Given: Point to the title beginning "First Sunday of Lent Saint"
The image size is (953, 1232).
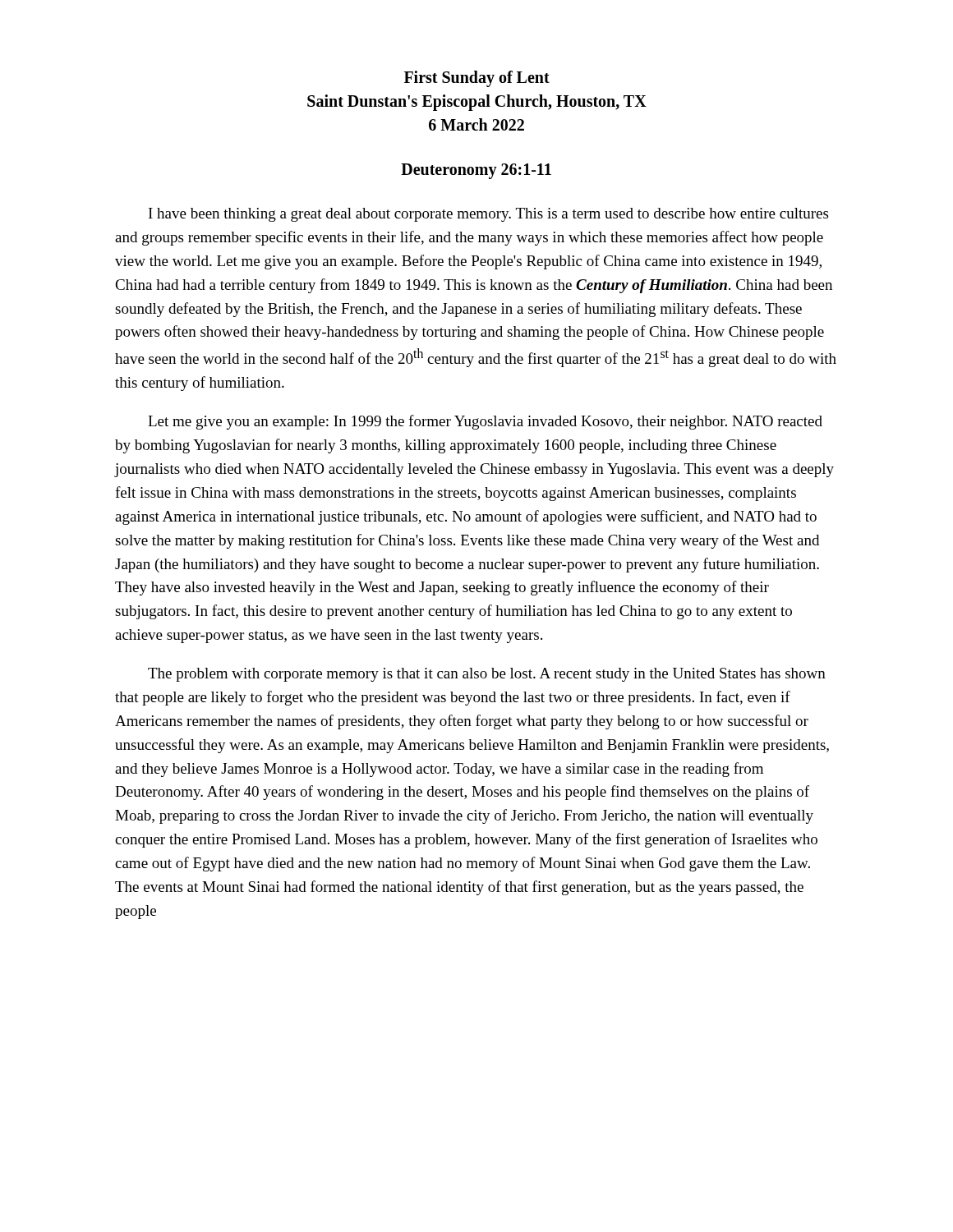Looking at the screenshot, I should pos(476,101).
